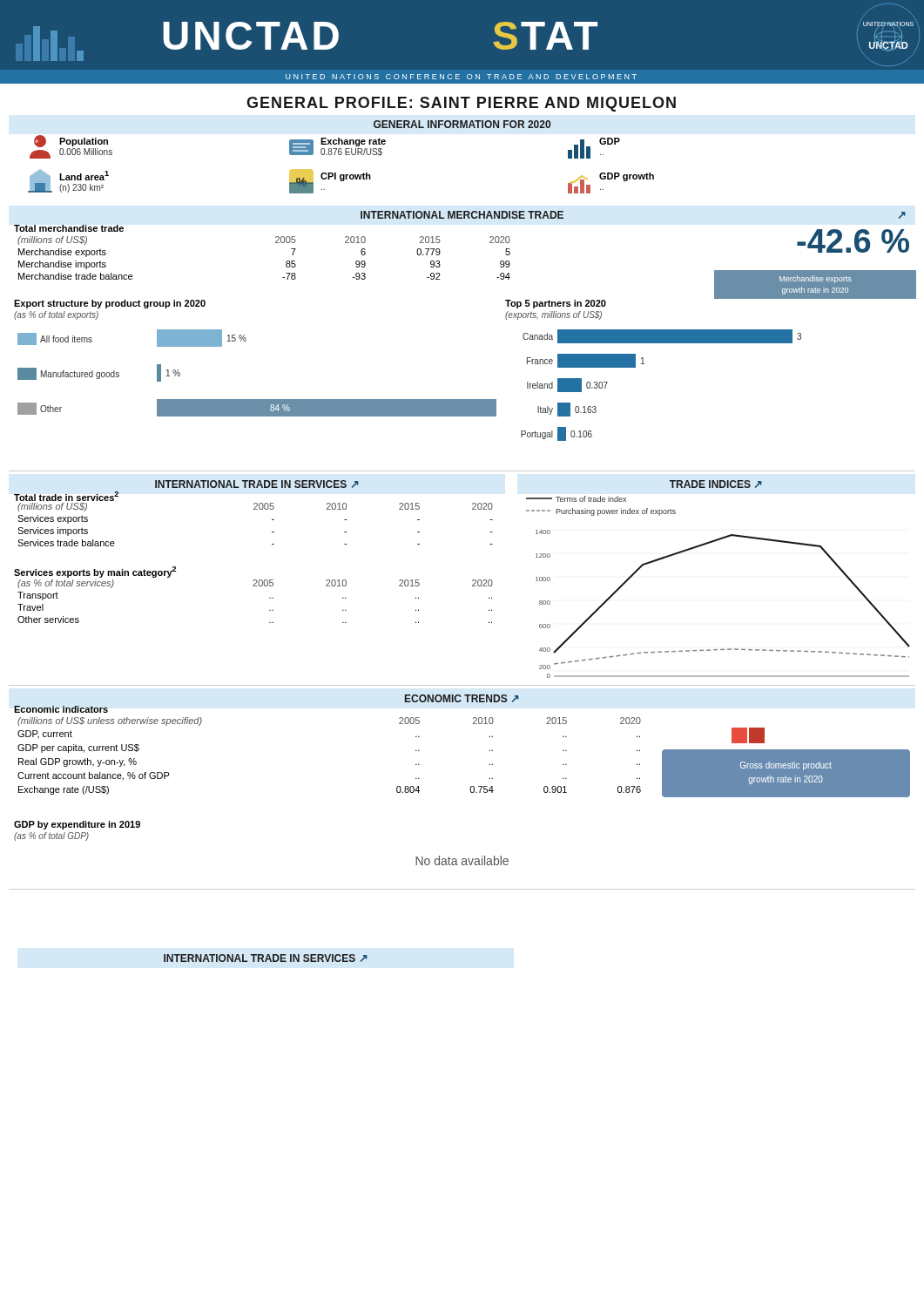
Task: Select the table that reads "Real GDP growth, y-on-y,"
Action: [x=332, y=755]
